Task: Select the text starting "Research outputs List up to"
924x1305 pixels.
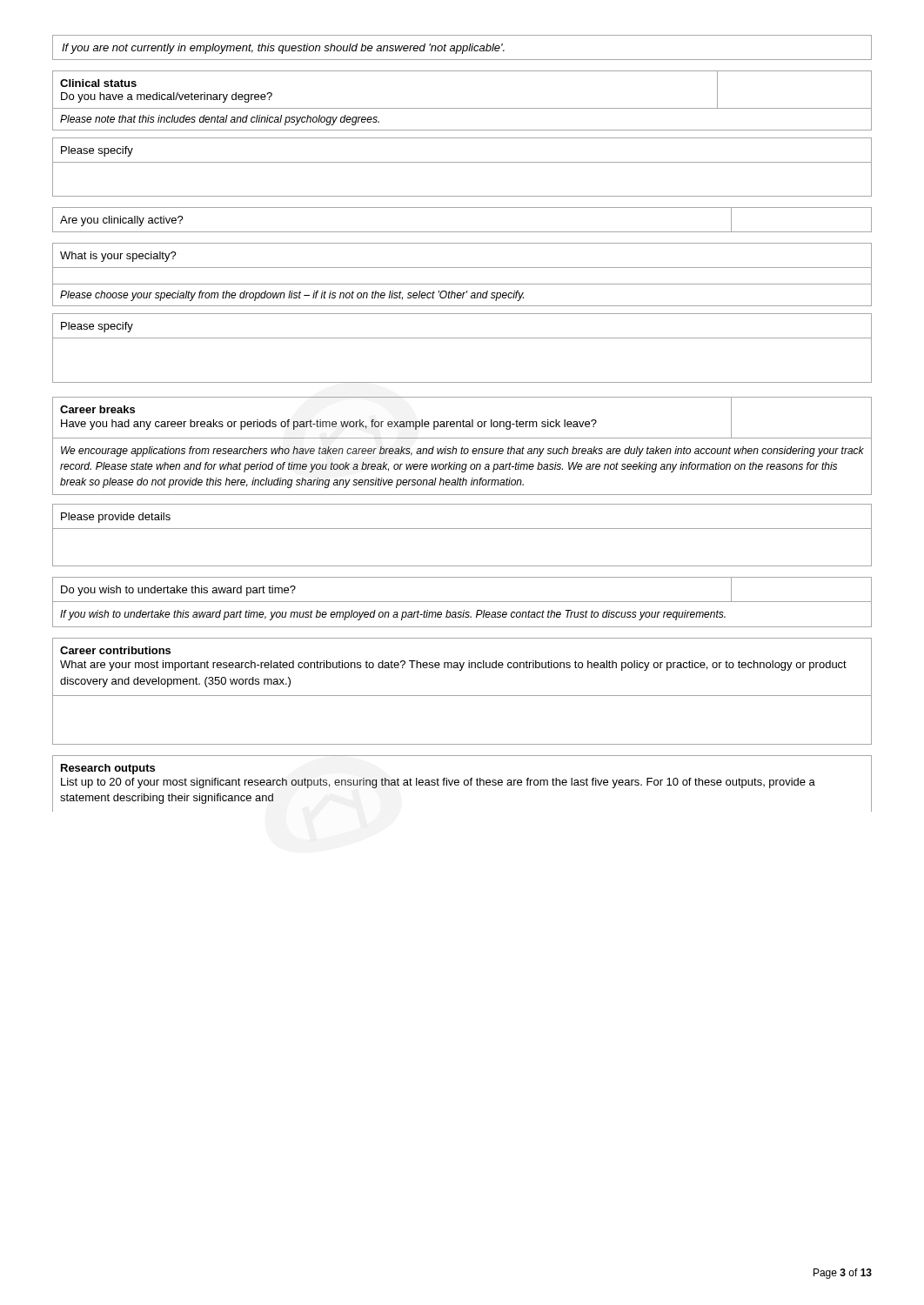Action: click(x=462, y=784)
